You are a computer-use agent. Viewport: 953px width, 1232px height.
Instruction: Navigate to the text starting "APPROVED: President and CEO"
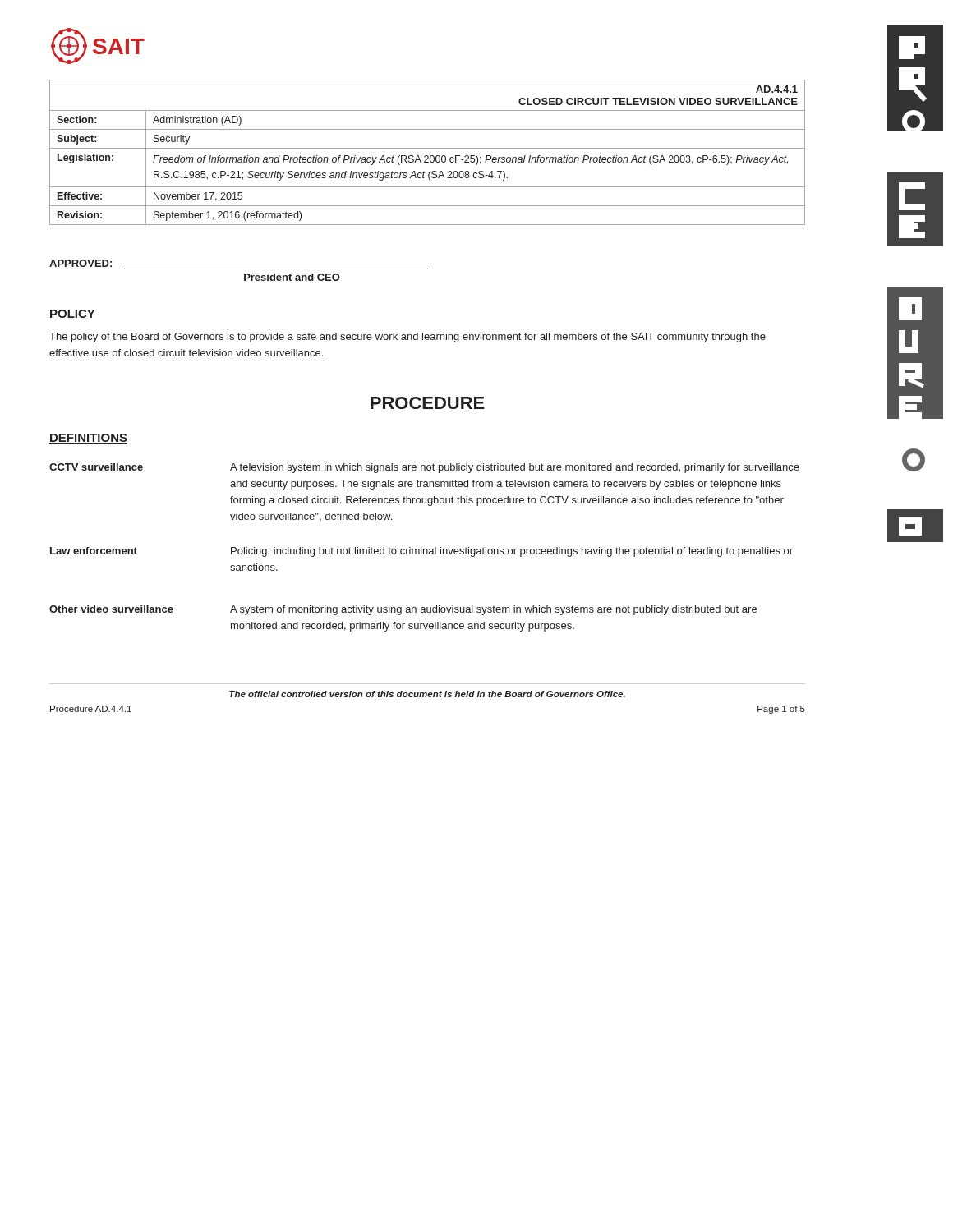coord(246,269)
